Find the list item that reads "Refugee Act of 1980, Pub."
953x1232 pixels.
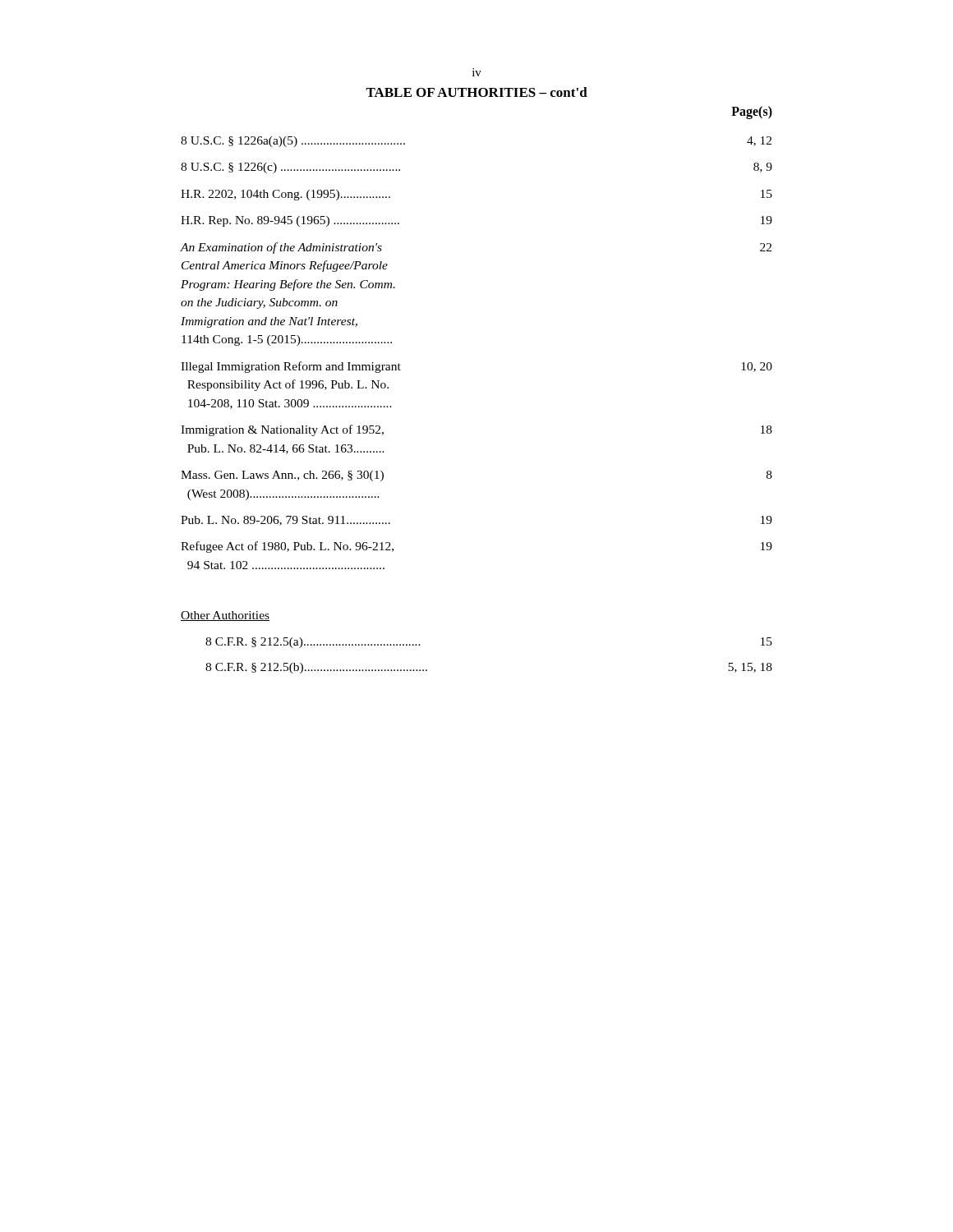click(281, 547)
